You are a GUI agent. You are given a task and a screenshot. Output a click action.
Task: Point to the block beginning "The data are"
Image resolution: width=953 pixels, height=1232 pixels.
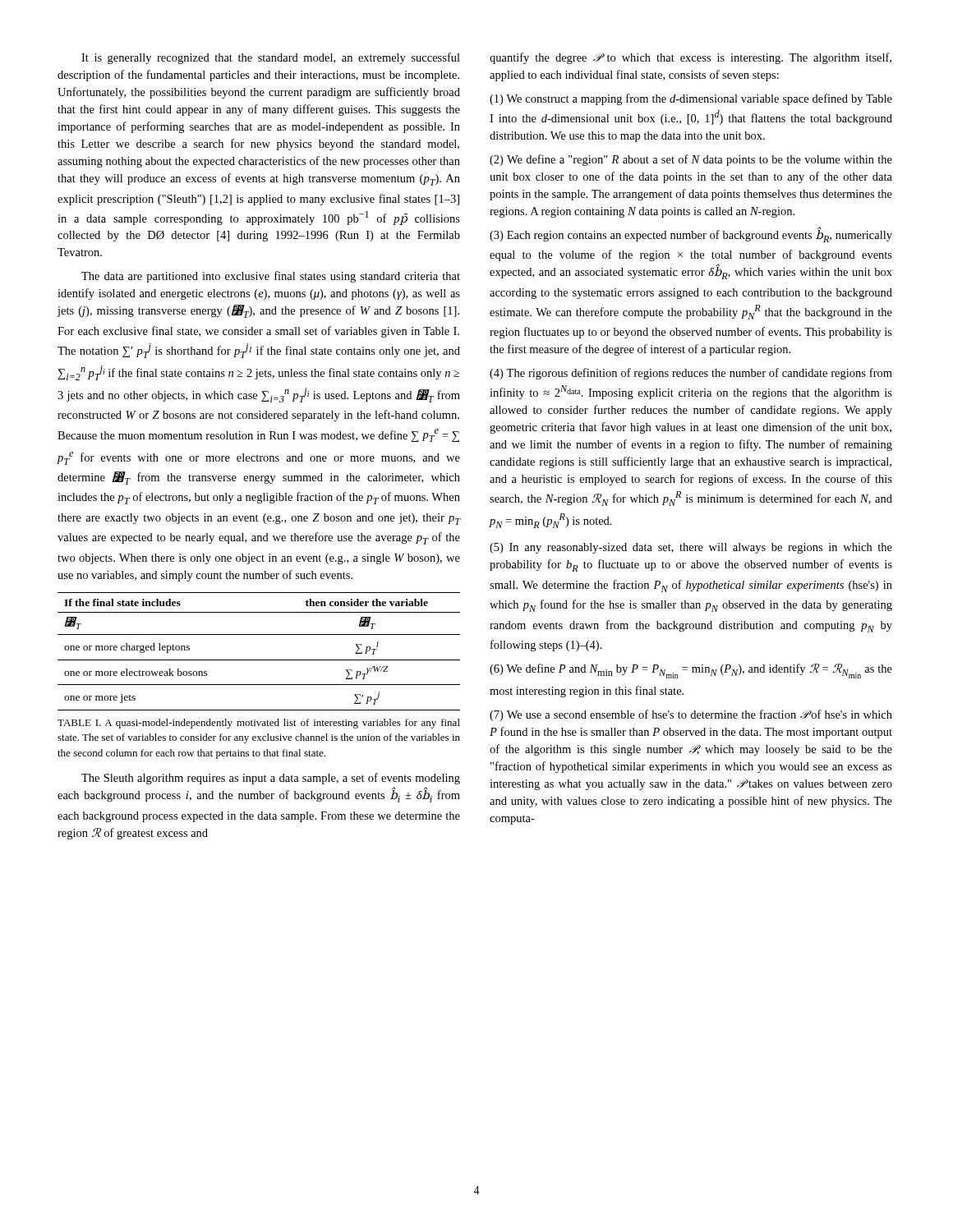pos(259,426)
